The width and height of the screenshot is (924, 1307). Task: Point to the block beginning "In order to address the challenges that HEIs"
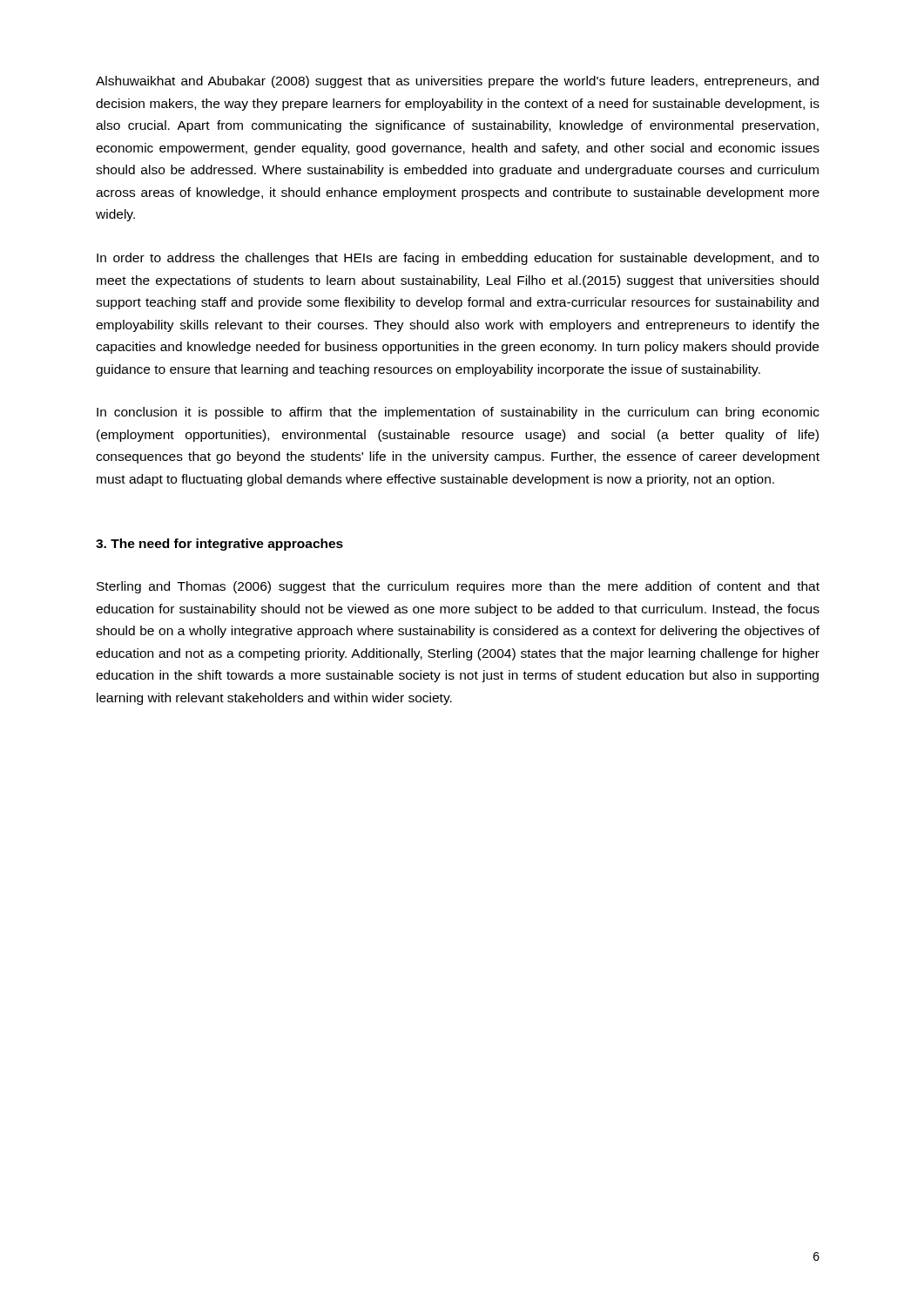(458, 313)
